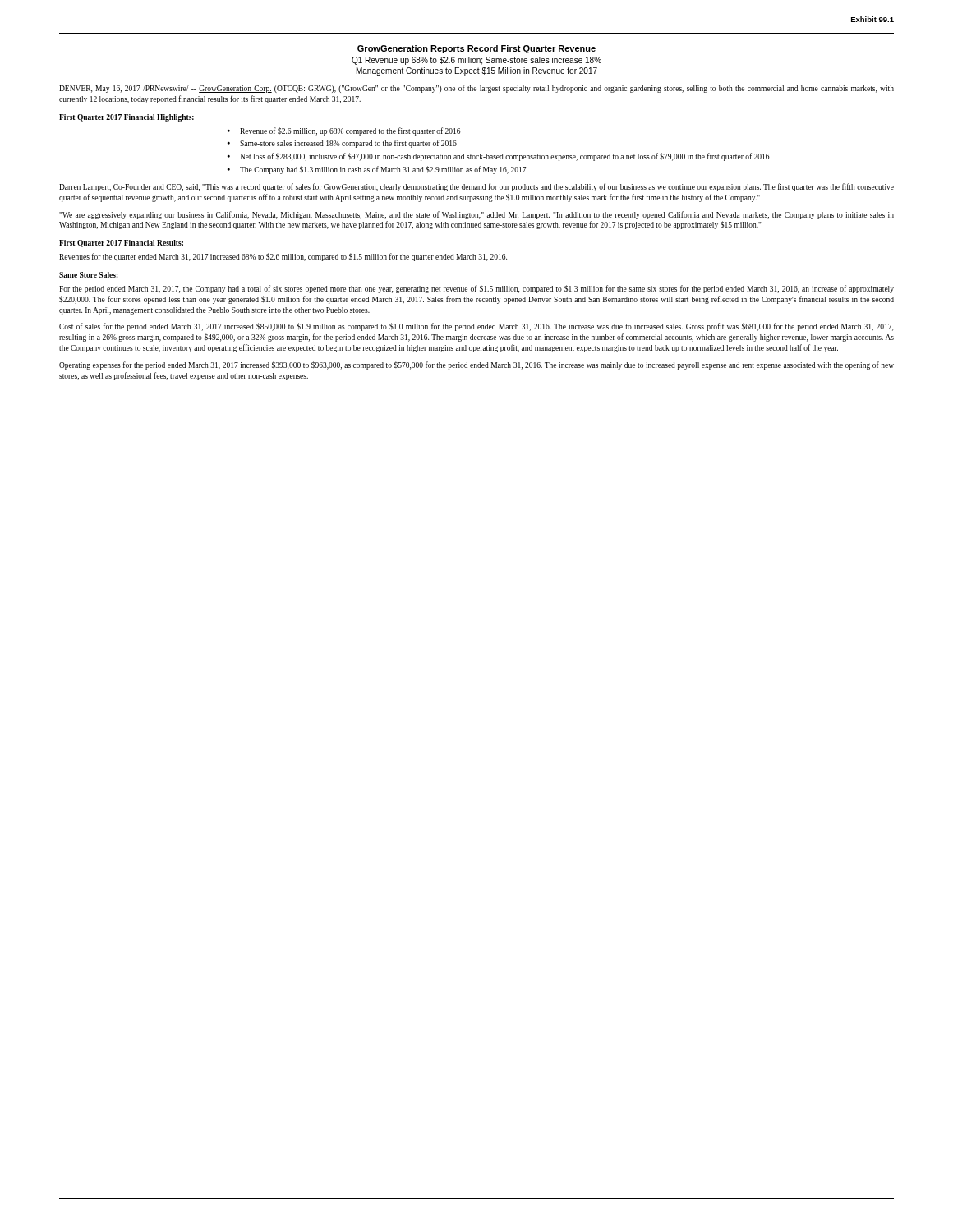
Task: Find the block on this page that starts "Net loss of $283,000, inclusive of"
Action: coord(505,157)
